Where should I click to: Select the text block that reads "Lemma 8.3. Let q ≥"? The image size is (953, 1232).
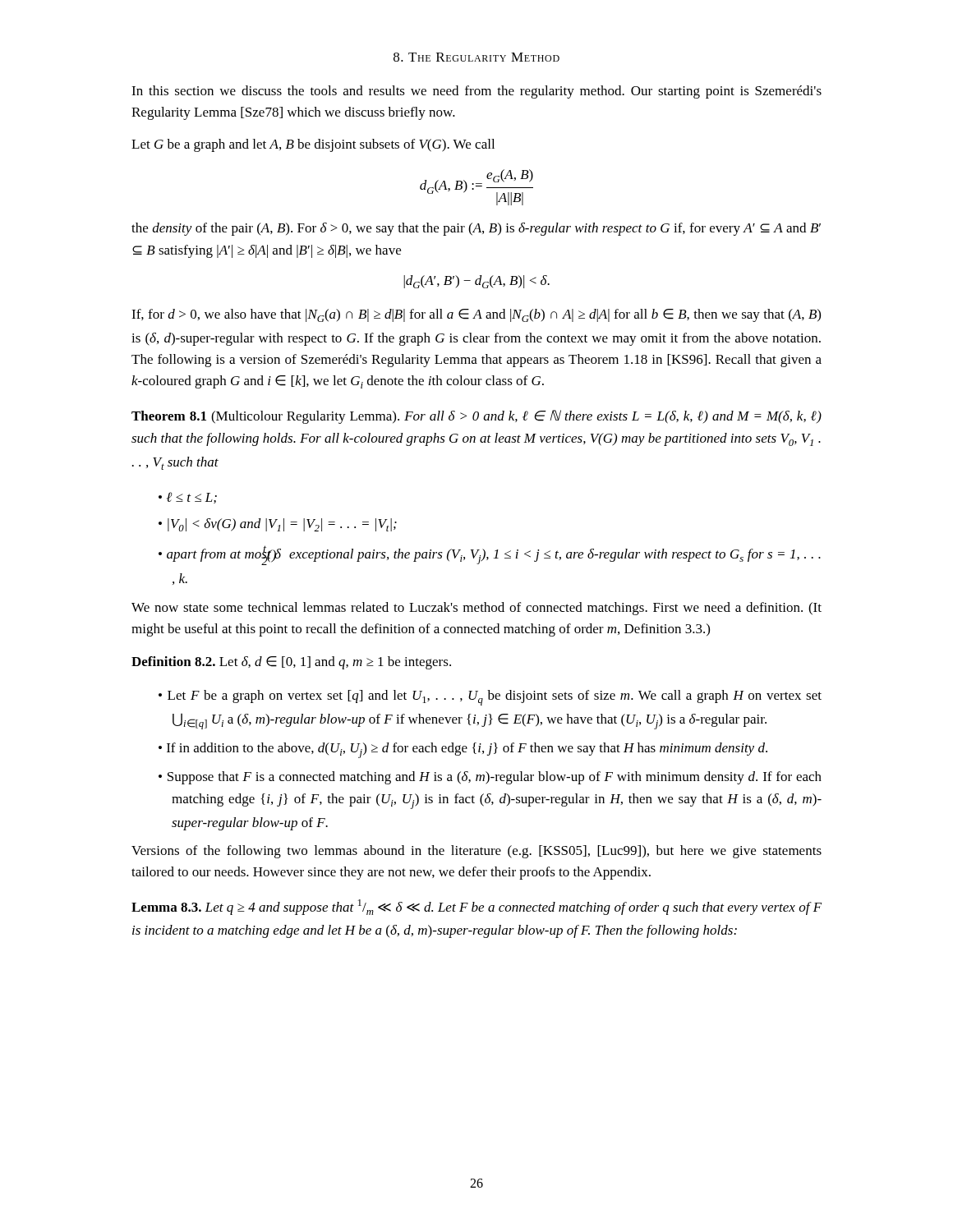coord(476,918)
